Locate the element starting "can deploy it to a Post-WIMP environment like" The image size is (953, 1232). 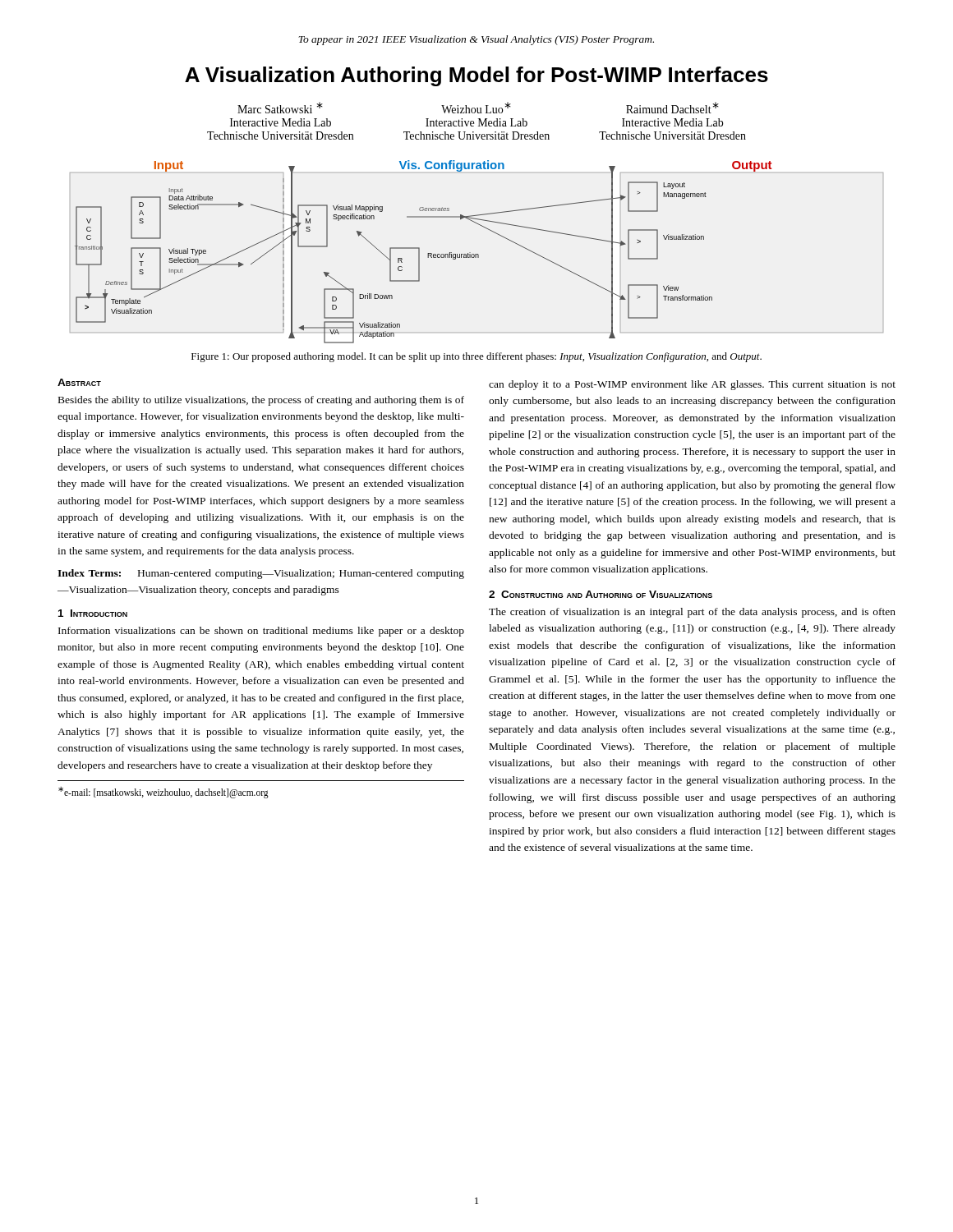[x=692, y=476]
